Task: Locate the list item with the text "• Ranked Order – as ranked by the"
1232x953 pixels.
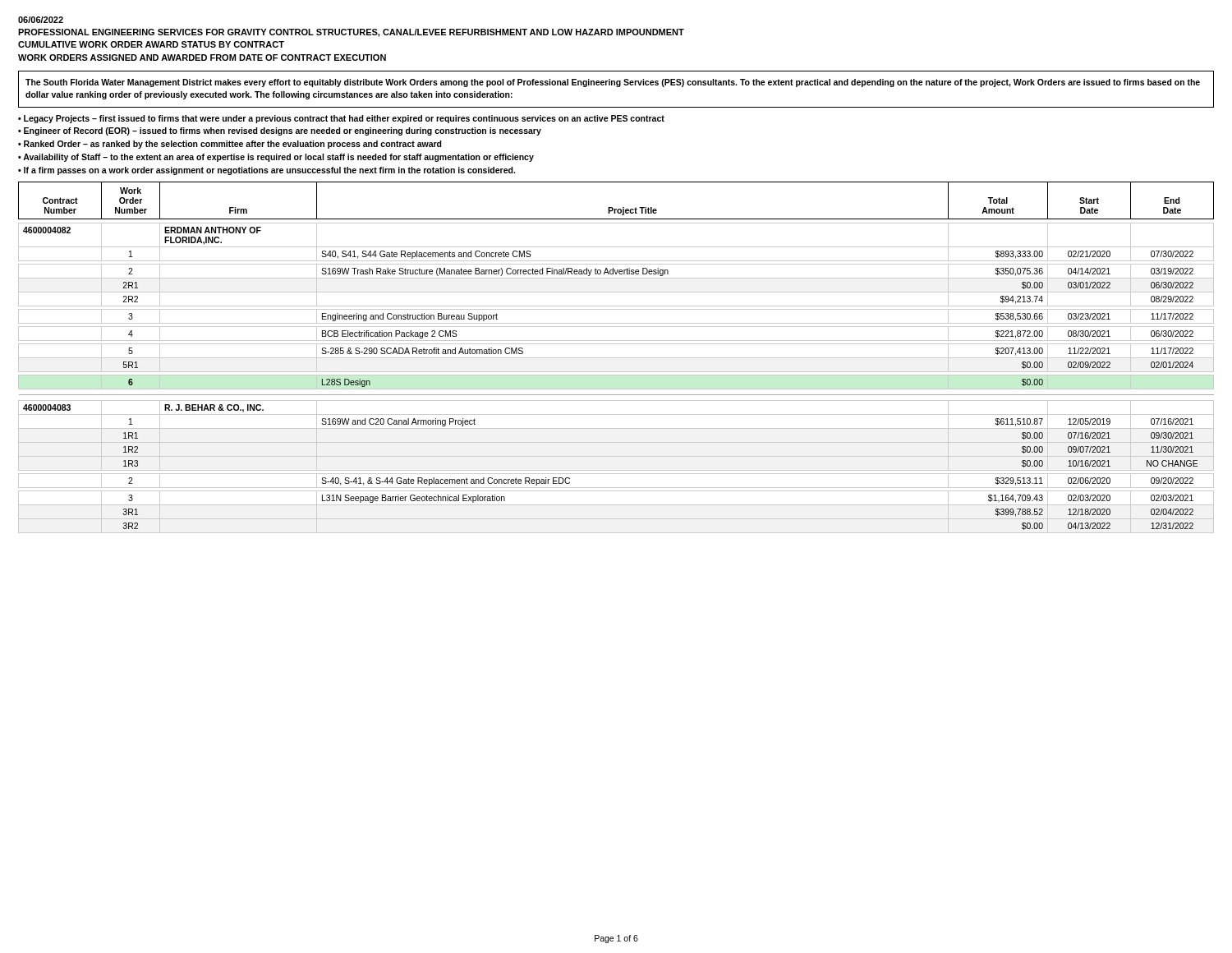Action: (230, 145)
